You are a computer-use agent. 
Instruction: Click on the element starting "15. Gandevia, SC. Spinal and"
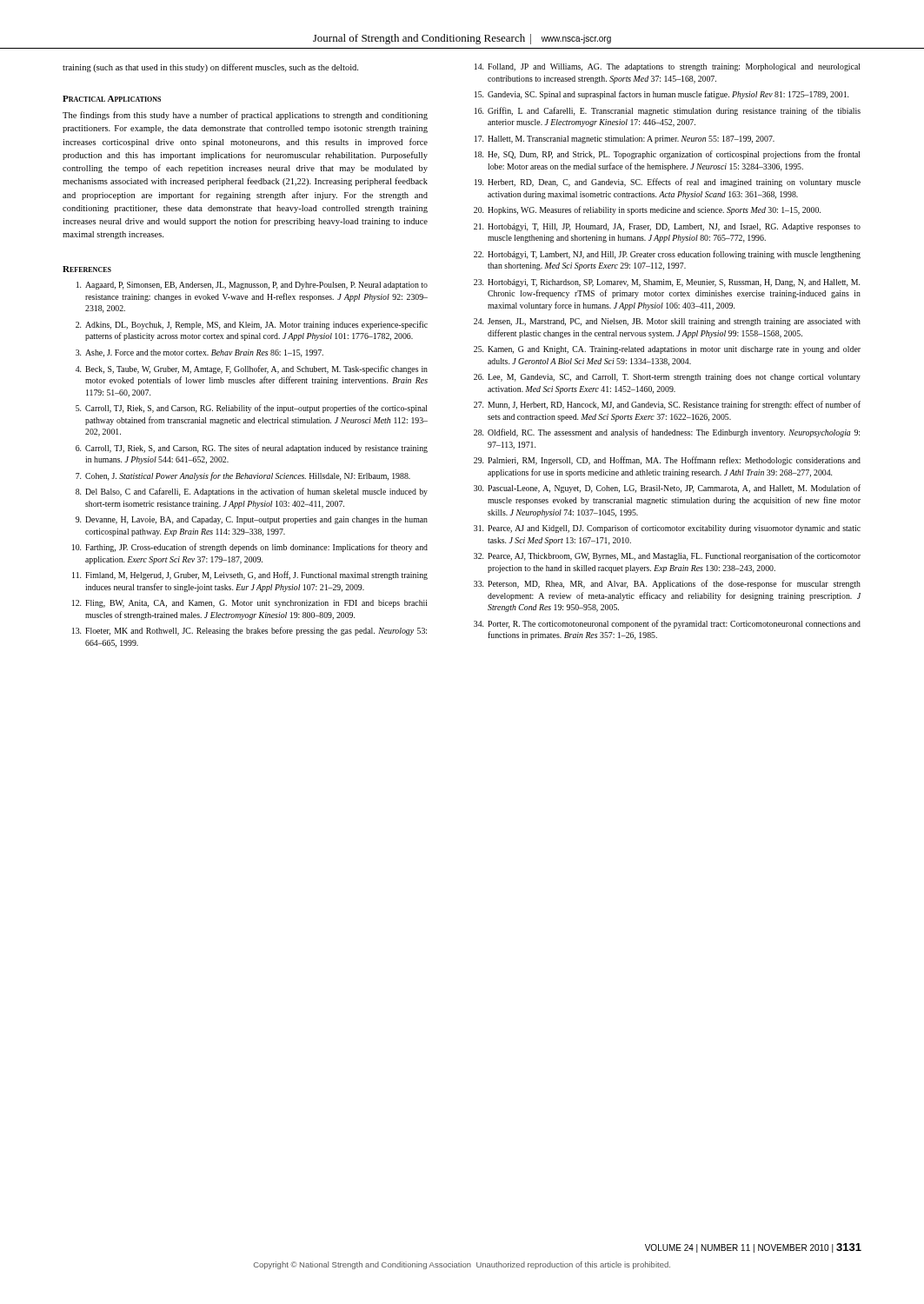pyautogui.click(x=663, y=95)
